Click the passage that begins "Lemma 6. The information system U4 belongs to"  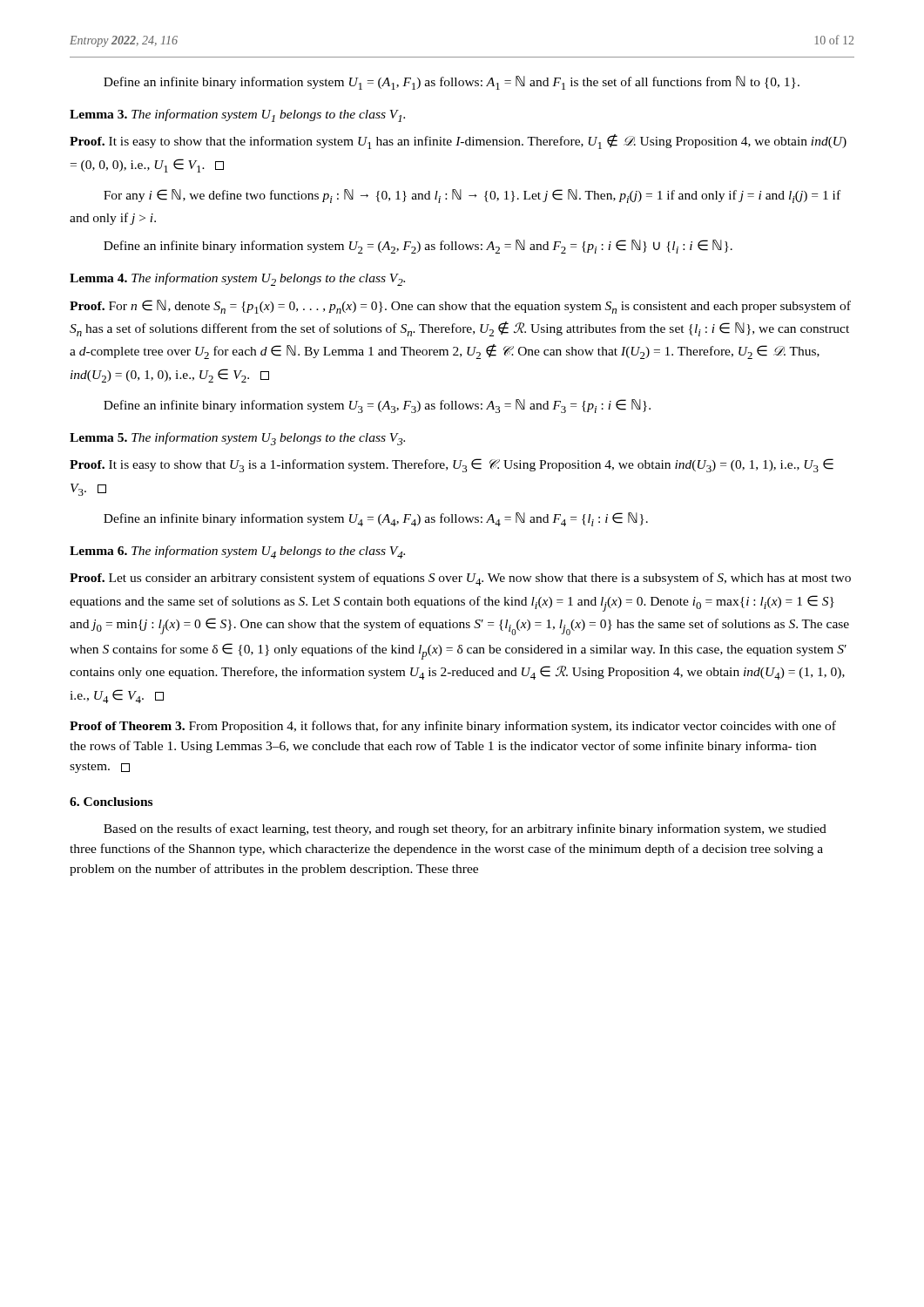[x=238, y=552]
